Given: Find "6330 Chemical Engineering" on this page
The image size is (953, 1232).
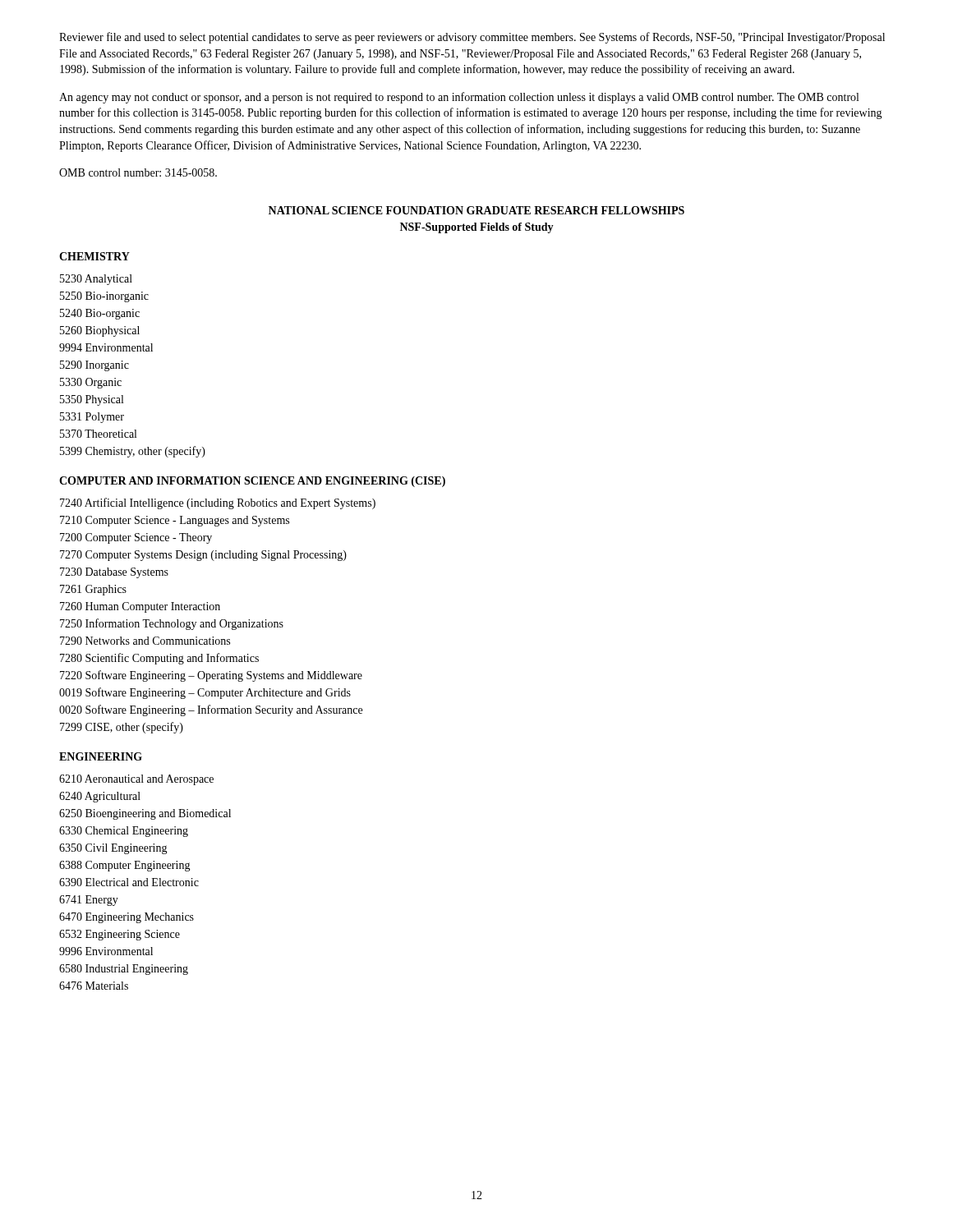Looking at the screenshot, I should point(124,831).
